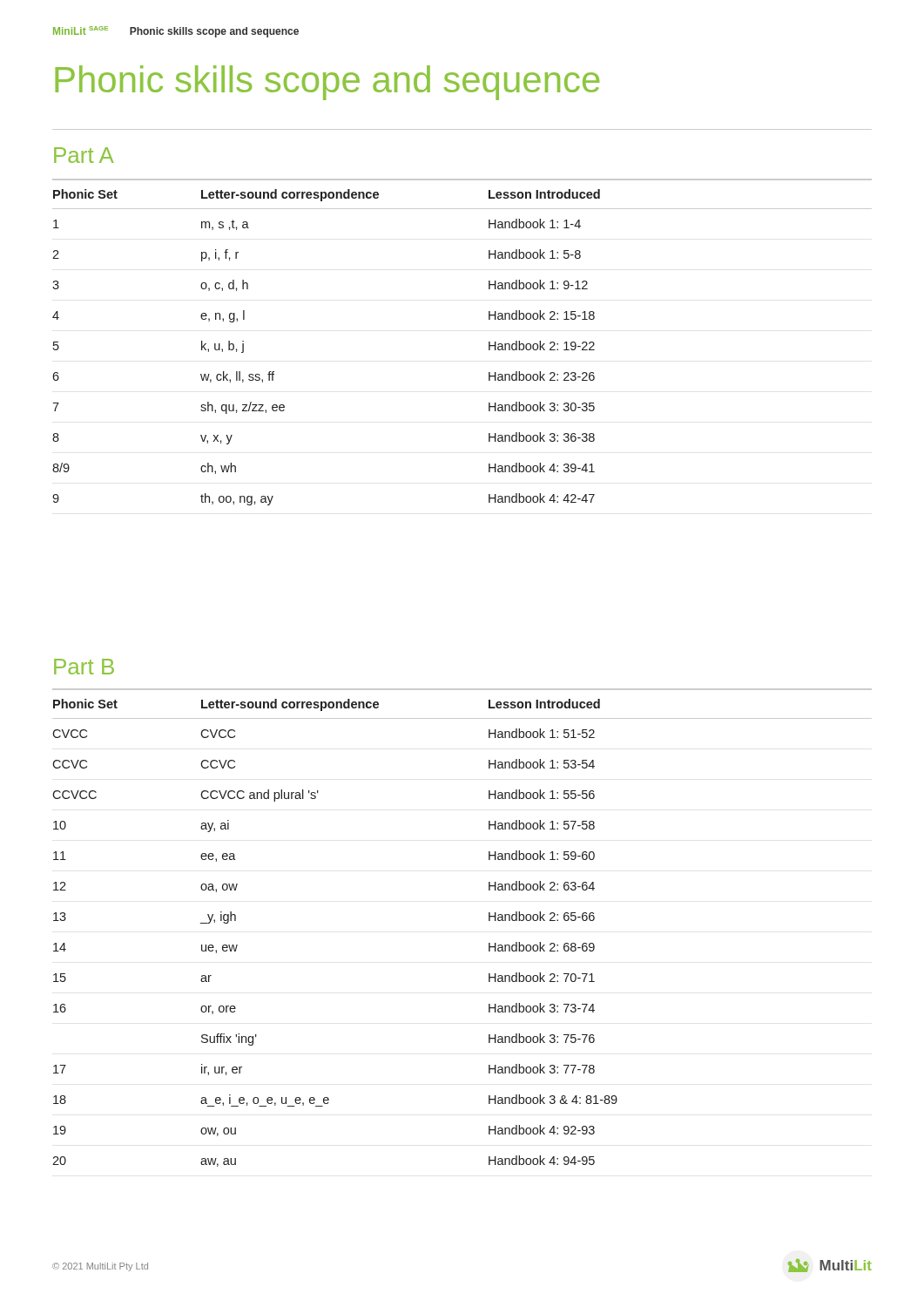This screenshot has width=924, height=1307.
Task: Locate the table with the text "ch, wh"
Action: (462, 346)
